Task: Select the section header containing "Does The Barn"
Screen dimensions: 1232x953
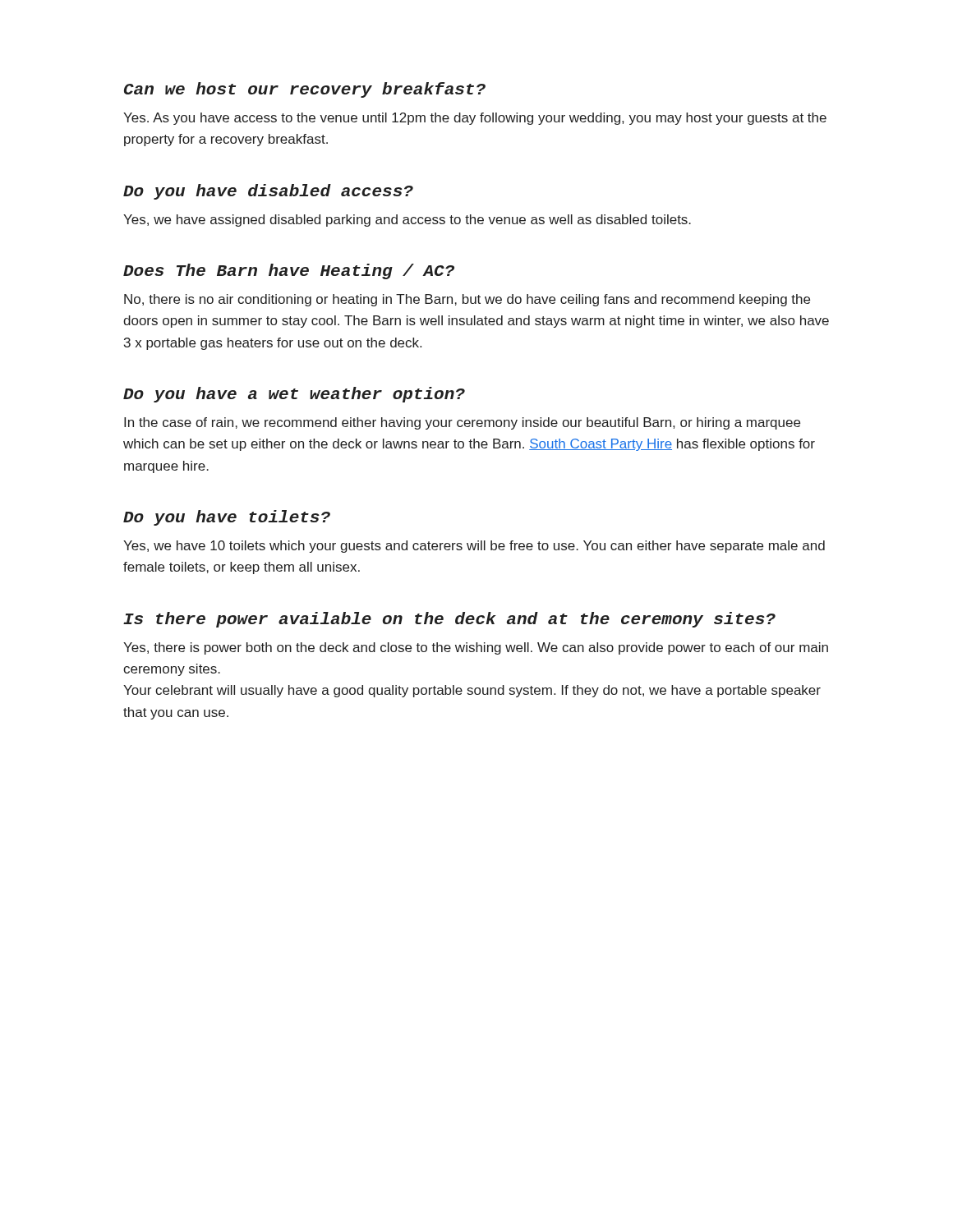Action: (x=289, y=271)
